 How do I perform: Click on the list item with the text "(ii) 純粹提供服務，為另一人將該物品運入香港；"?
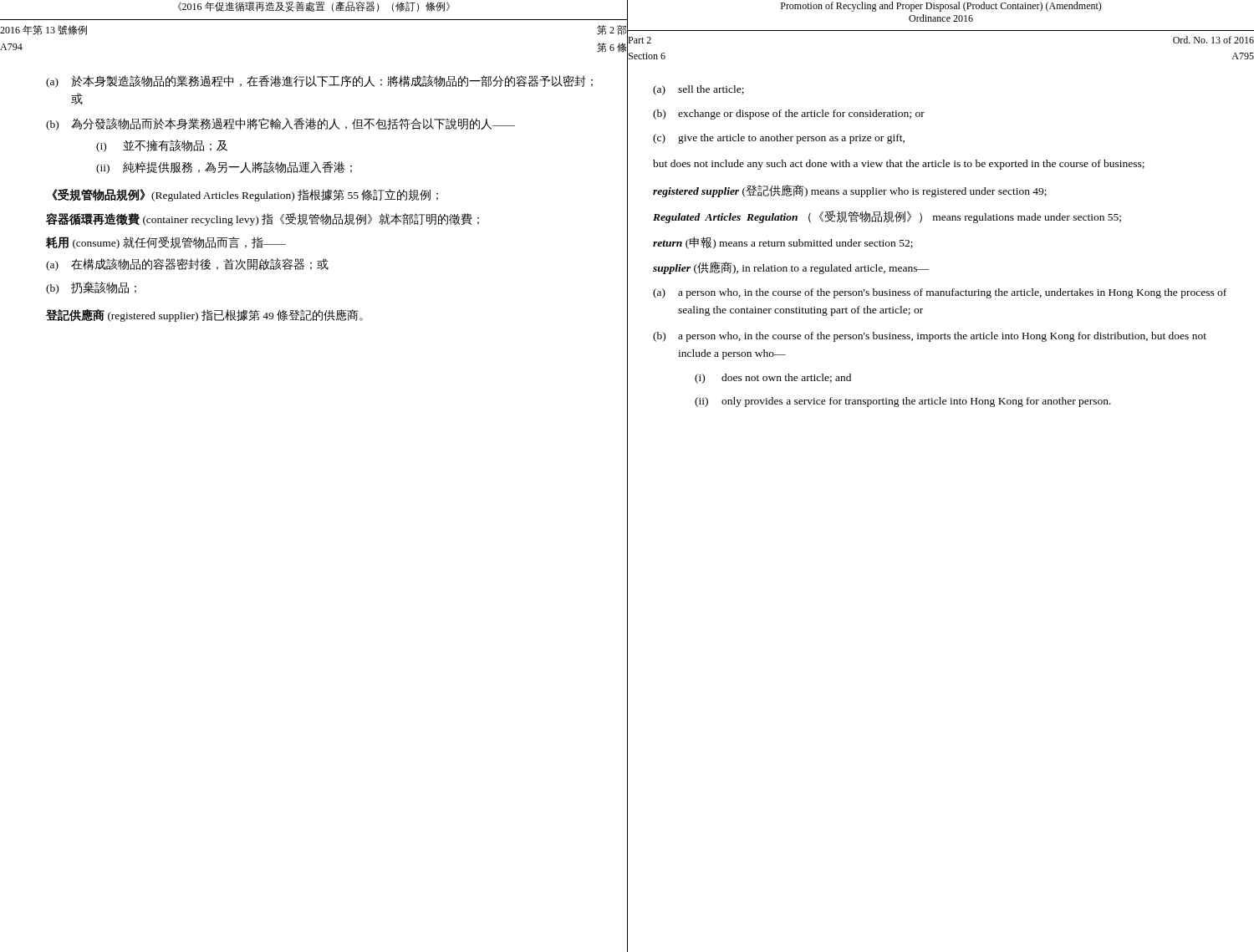[x=349, y=168]
